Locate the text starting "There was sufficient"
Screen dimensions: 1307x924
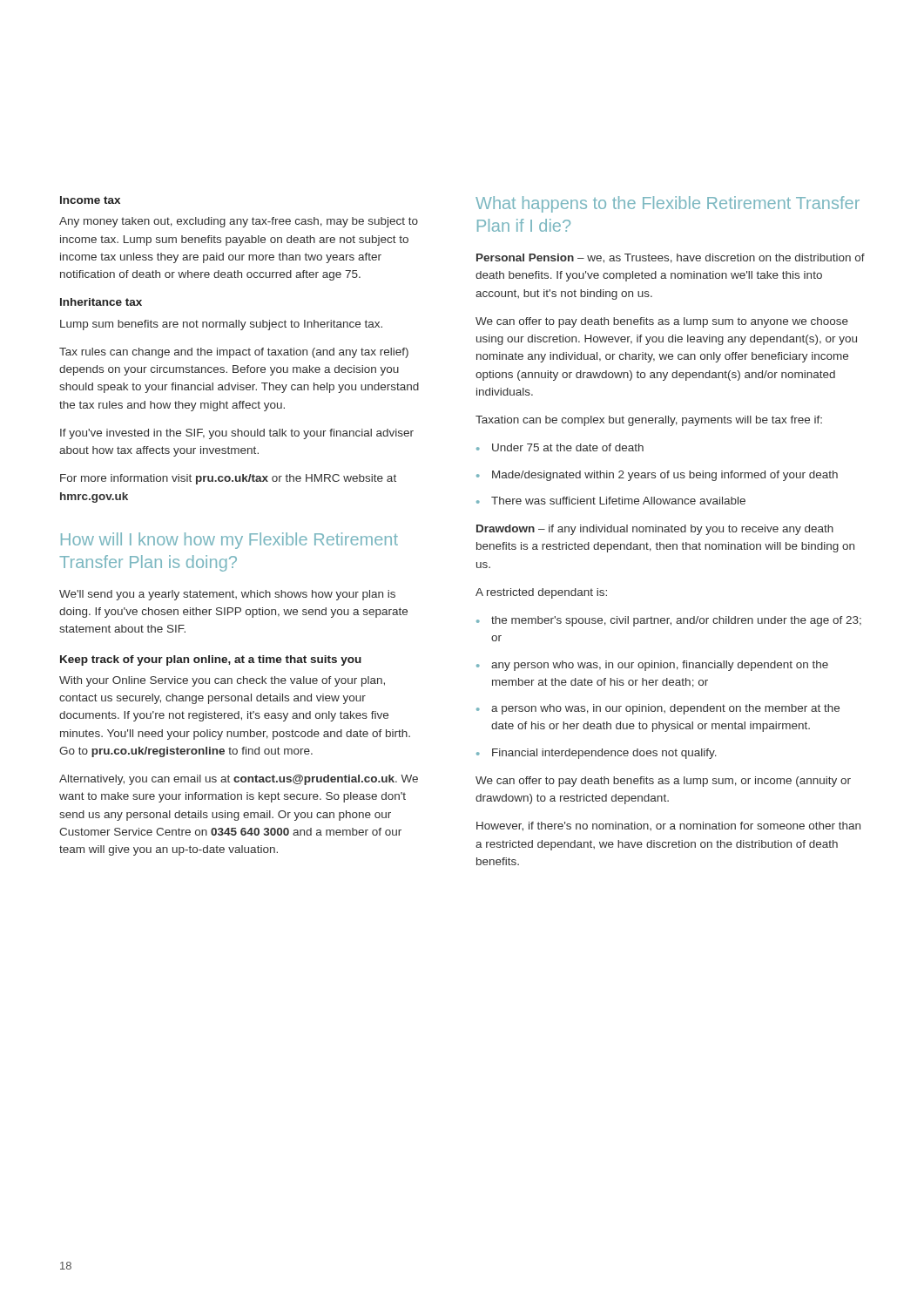tap(619, 500)
